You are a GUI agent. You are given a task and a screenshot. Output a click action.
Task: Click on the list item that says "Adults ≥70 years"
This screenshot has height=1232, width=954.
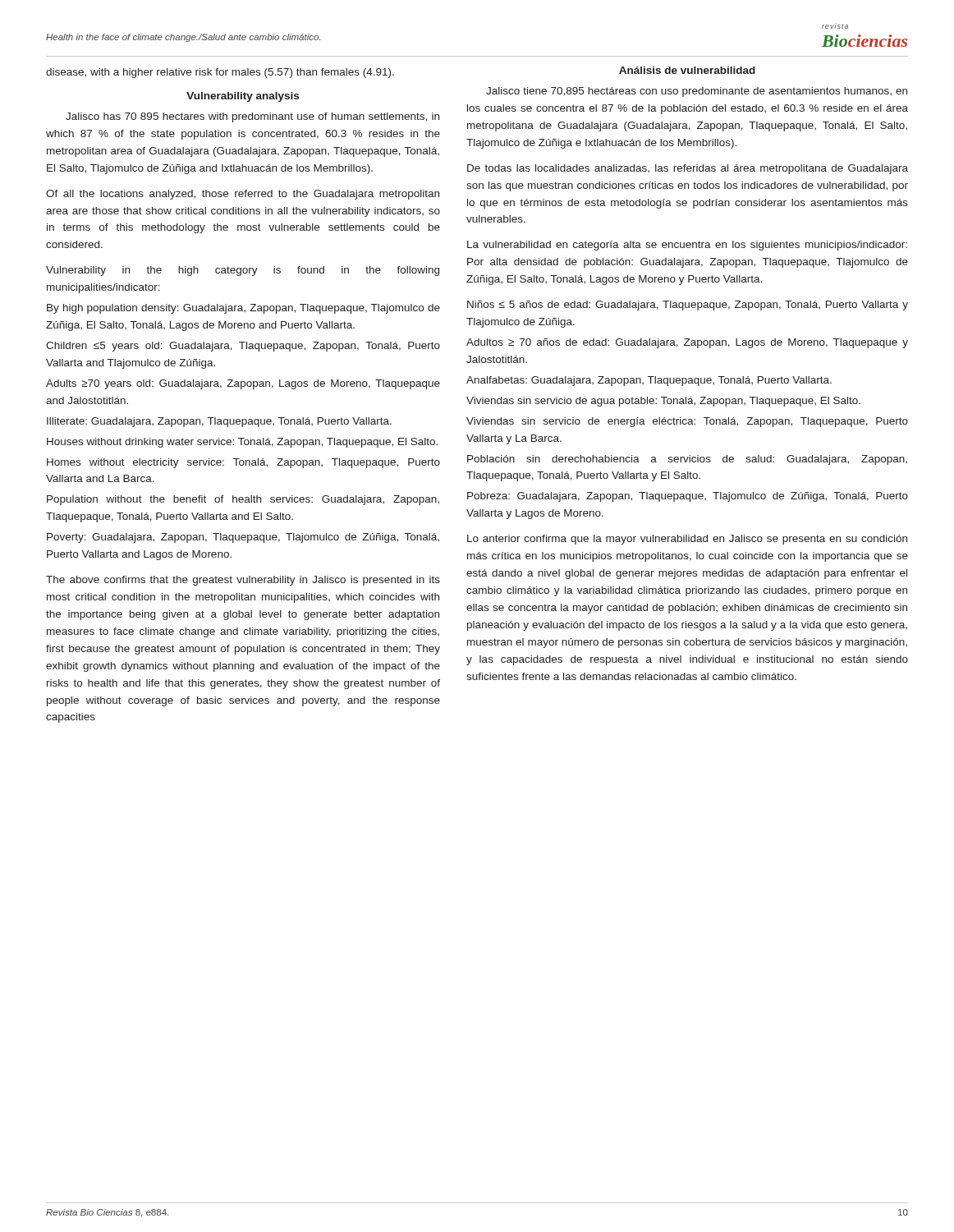(243, 392)
